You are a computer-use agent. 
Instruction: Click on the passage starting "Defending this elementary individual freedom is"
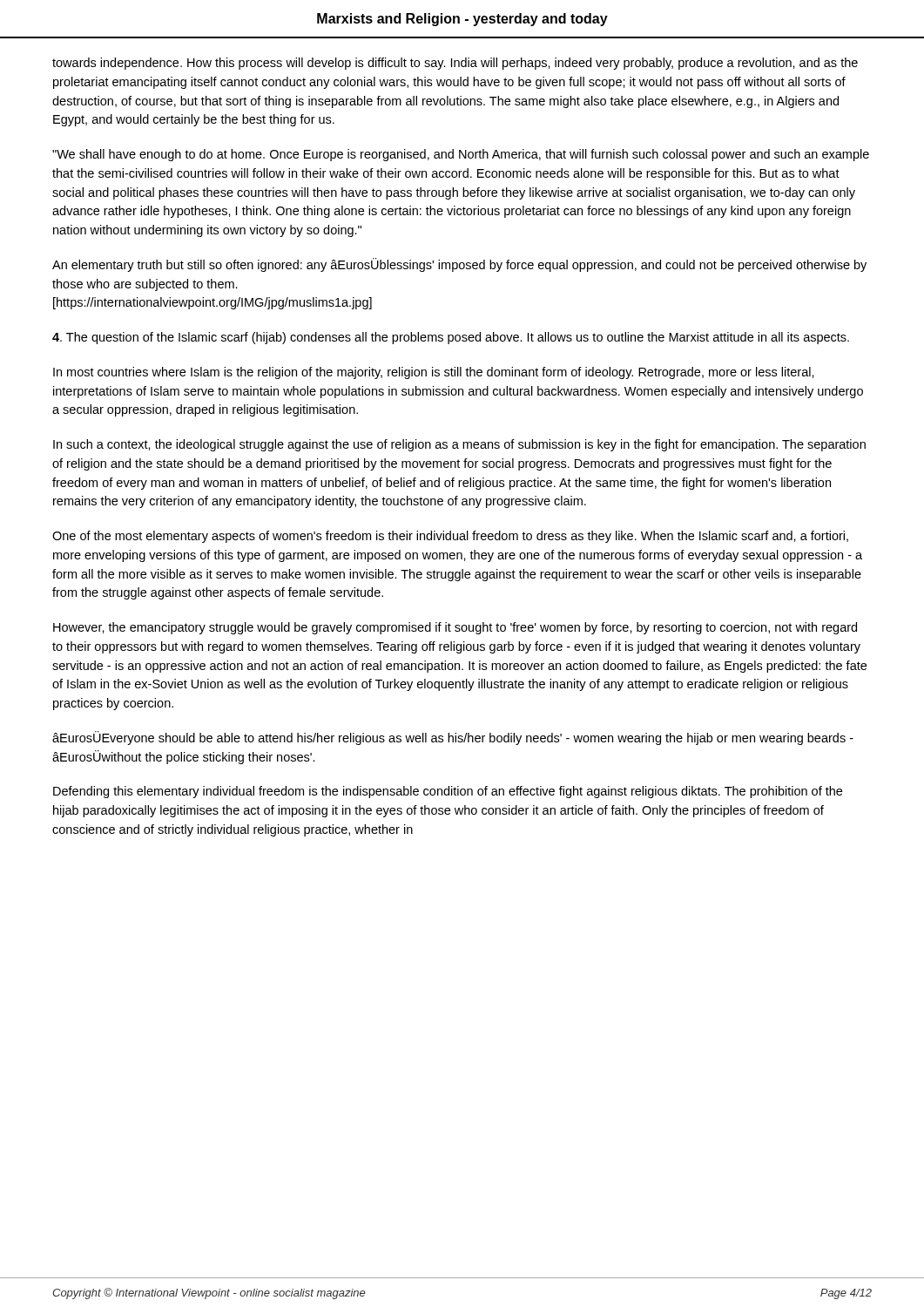point(448,810)
